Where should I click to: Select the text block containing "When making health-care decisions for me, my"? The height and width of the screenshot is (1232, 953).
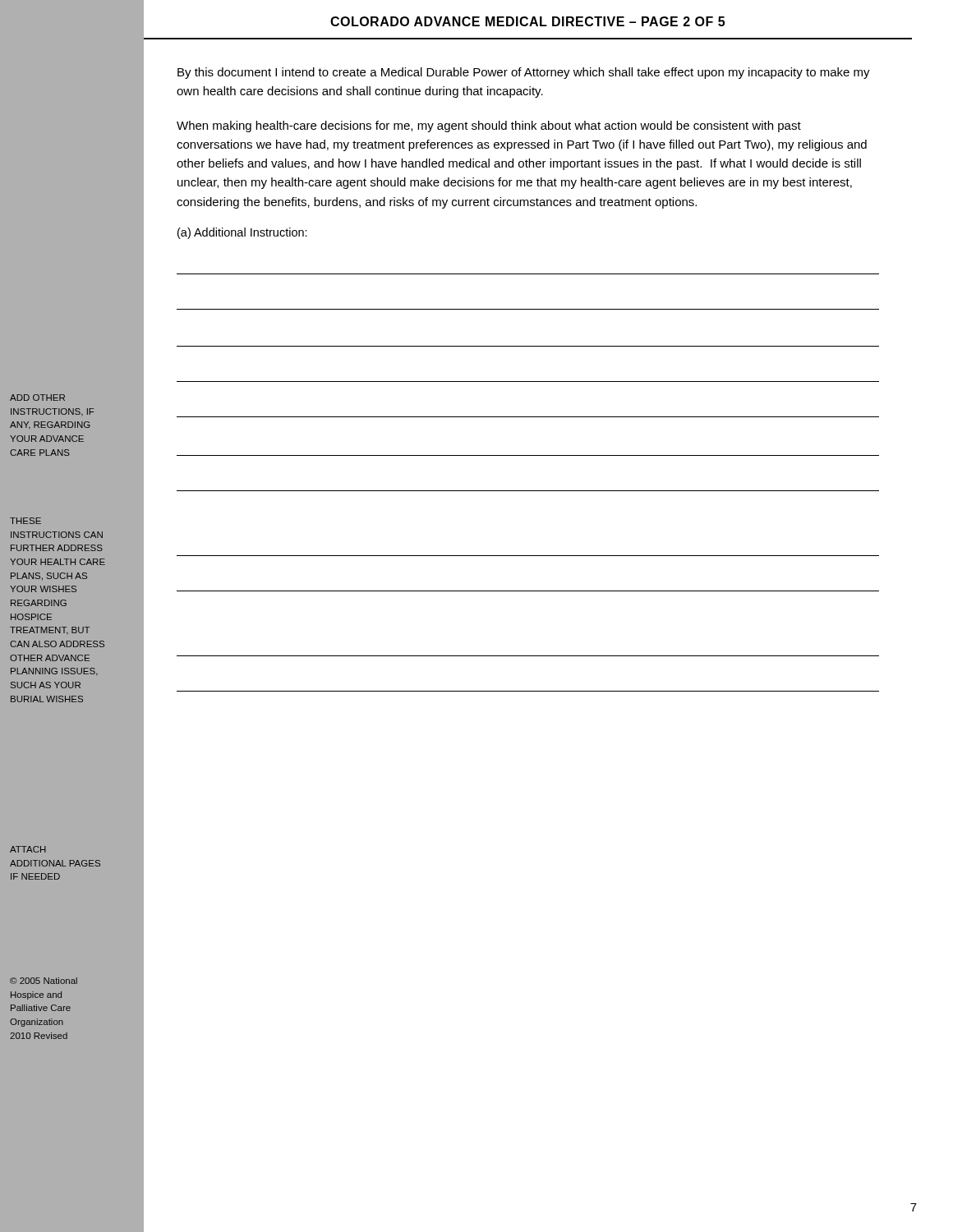522,163
